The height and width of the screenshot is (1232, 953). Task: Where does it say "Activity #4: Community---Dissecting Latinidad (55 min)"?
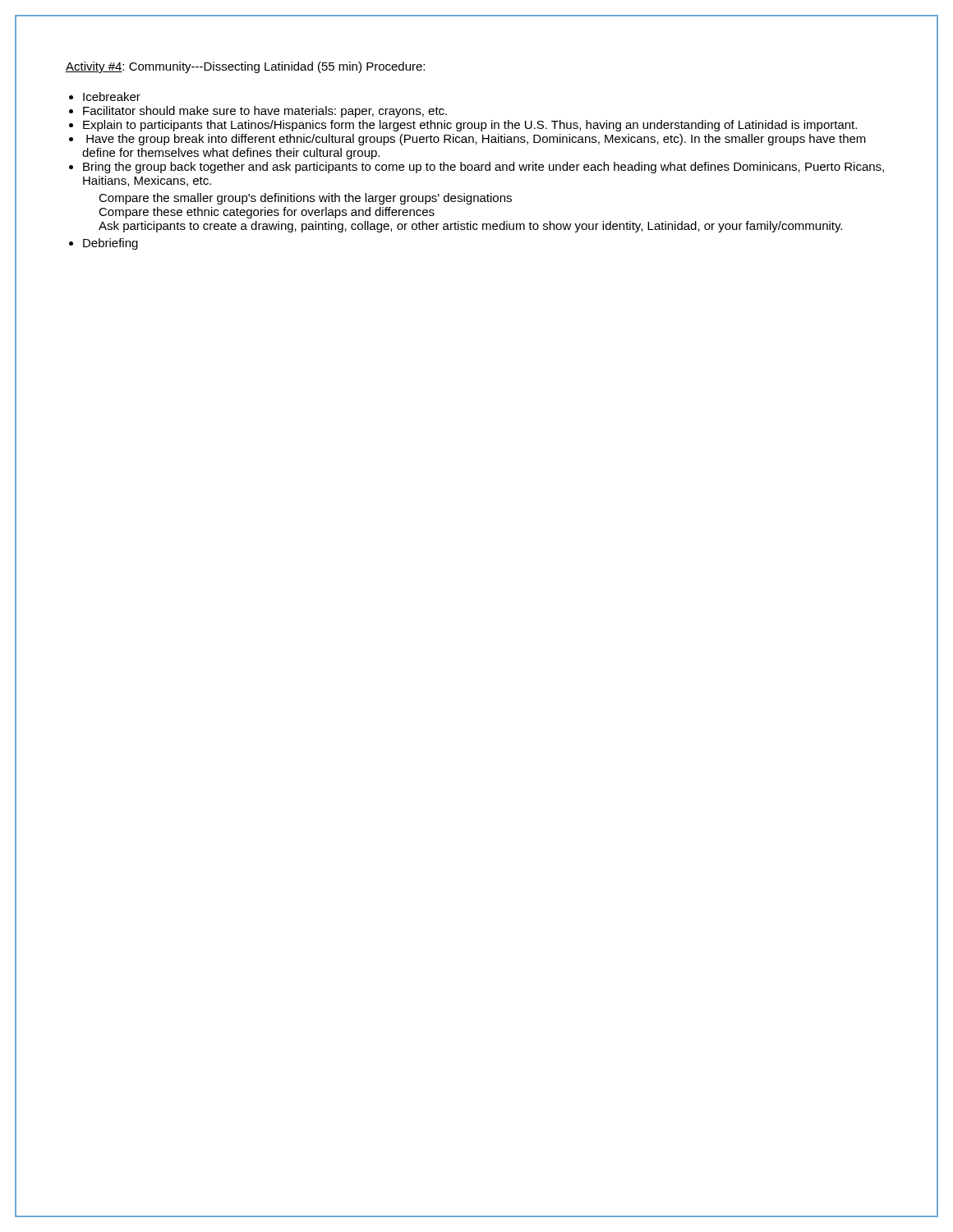point(214,67)
